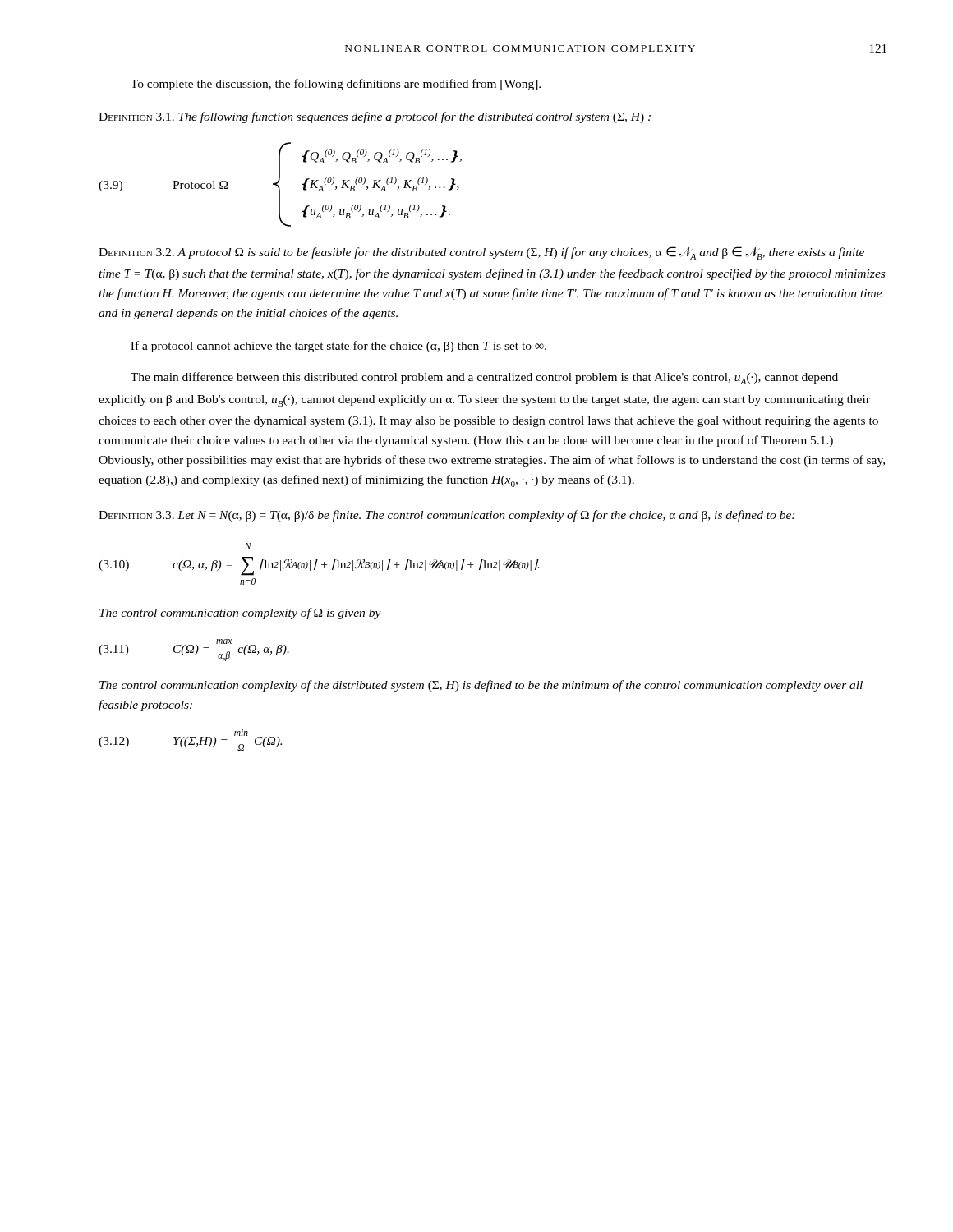
Task: Locate the formula that reads "(3.10) c(Ω, α,"
Action: [493, 565]
